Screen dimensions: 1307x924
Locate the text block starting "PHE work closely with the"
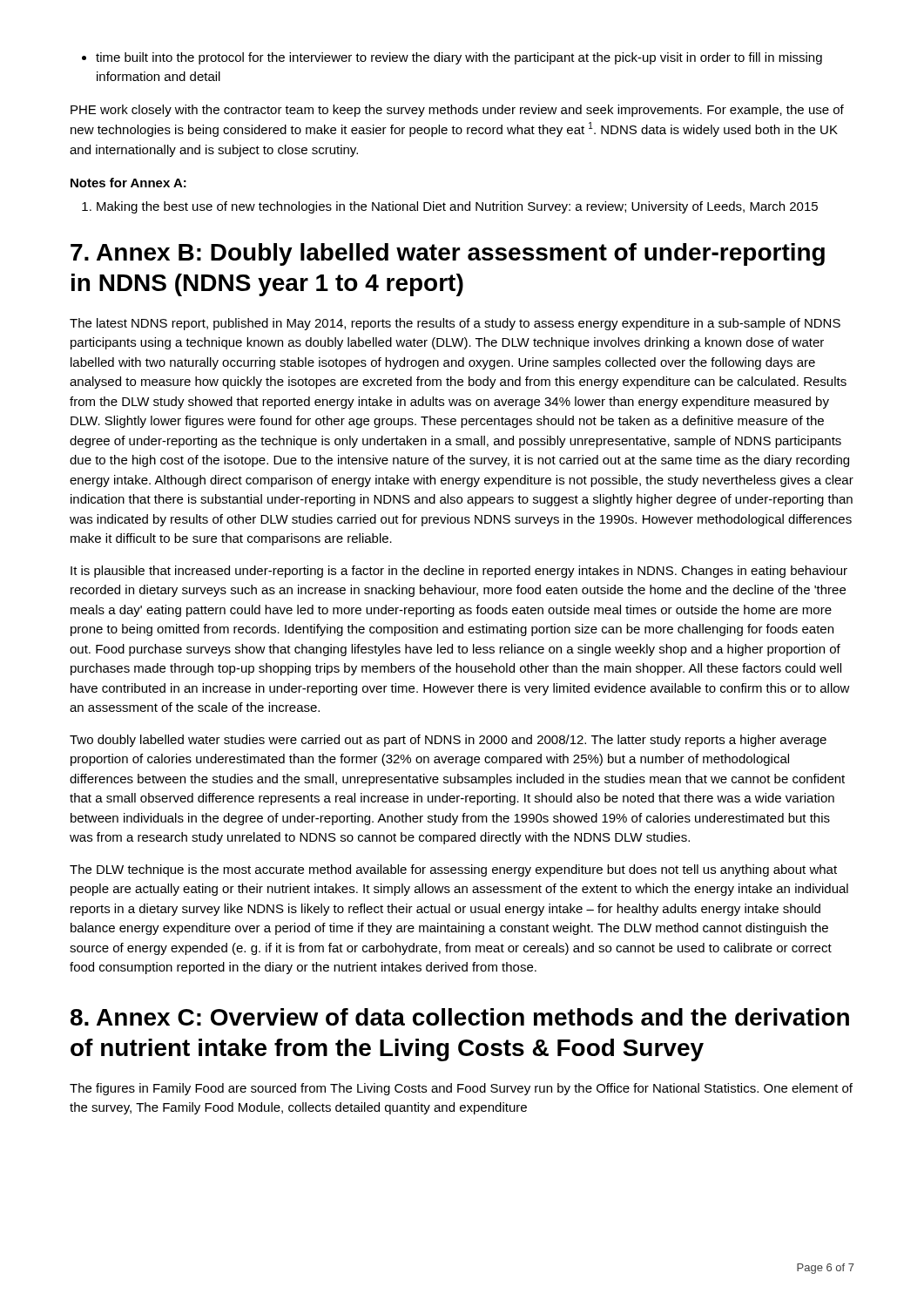point(457,129)
